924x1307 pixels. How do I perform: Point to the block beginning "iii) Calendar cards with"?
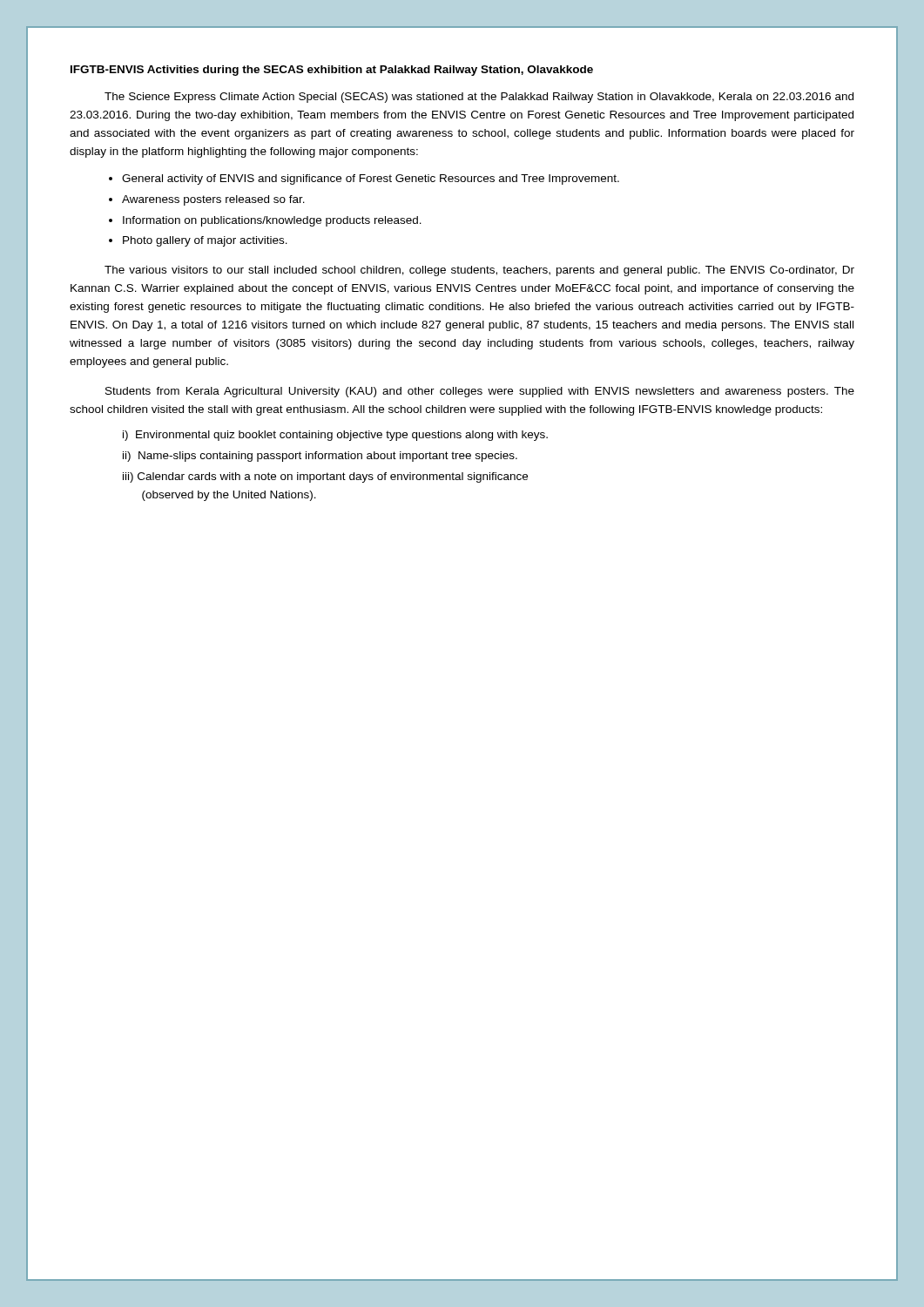[x=325, y=485]
